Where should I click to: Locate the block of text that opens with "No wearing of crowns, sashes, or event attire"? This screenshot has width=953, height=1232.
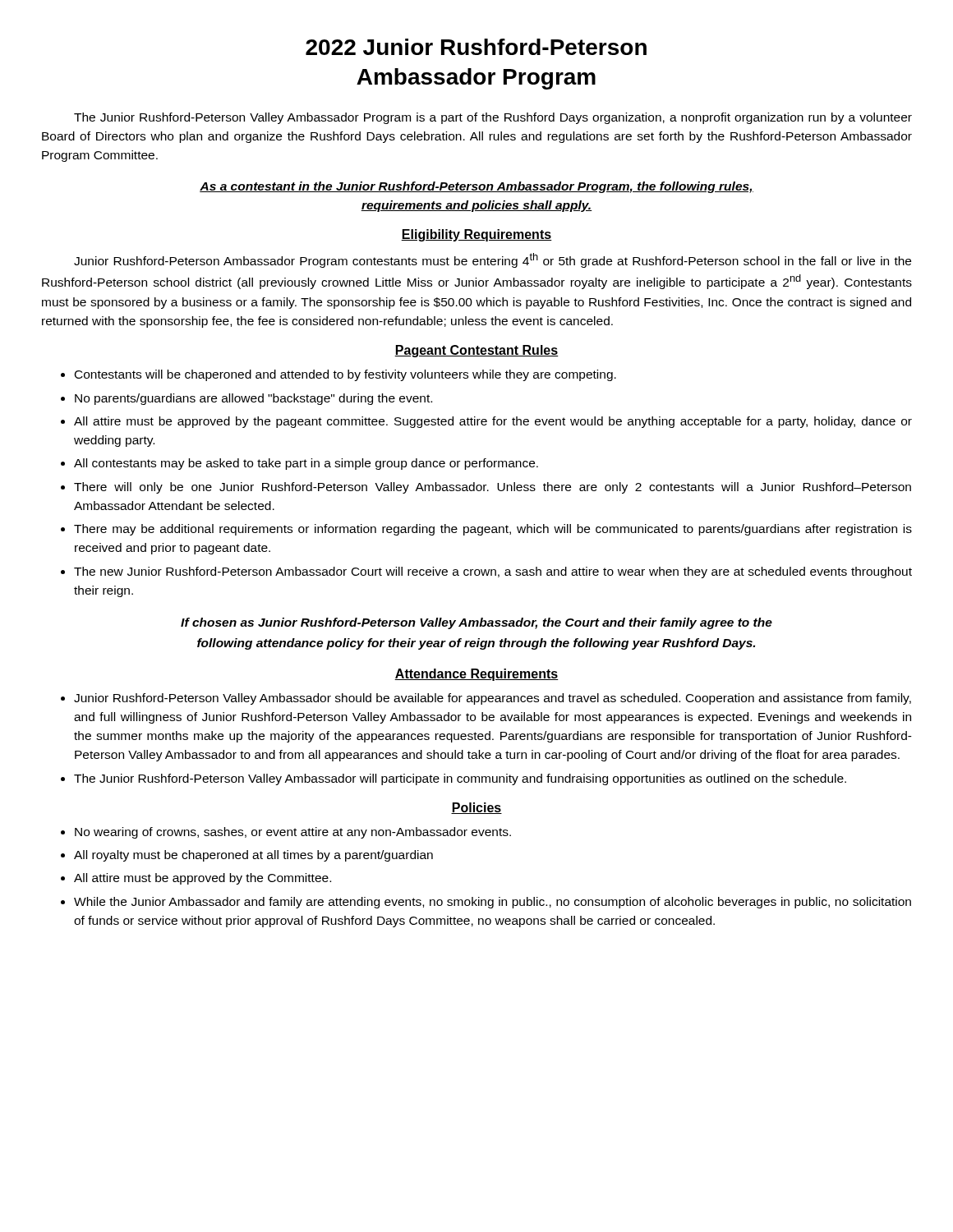pyautogui.click(x=293, y=832)
